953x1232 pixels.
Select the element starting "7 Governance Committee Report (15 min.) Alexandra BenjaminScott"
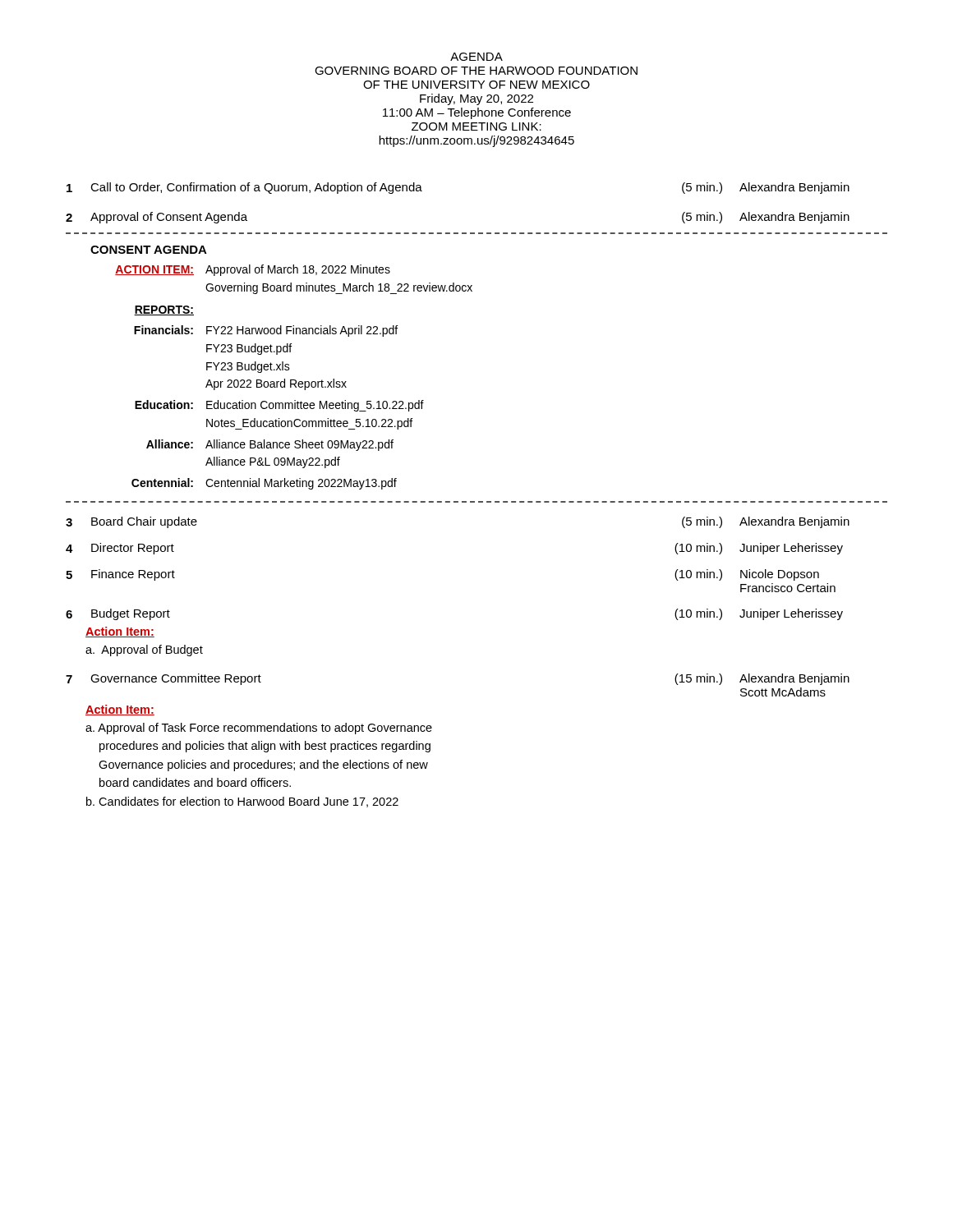click(x=171, y=679)
